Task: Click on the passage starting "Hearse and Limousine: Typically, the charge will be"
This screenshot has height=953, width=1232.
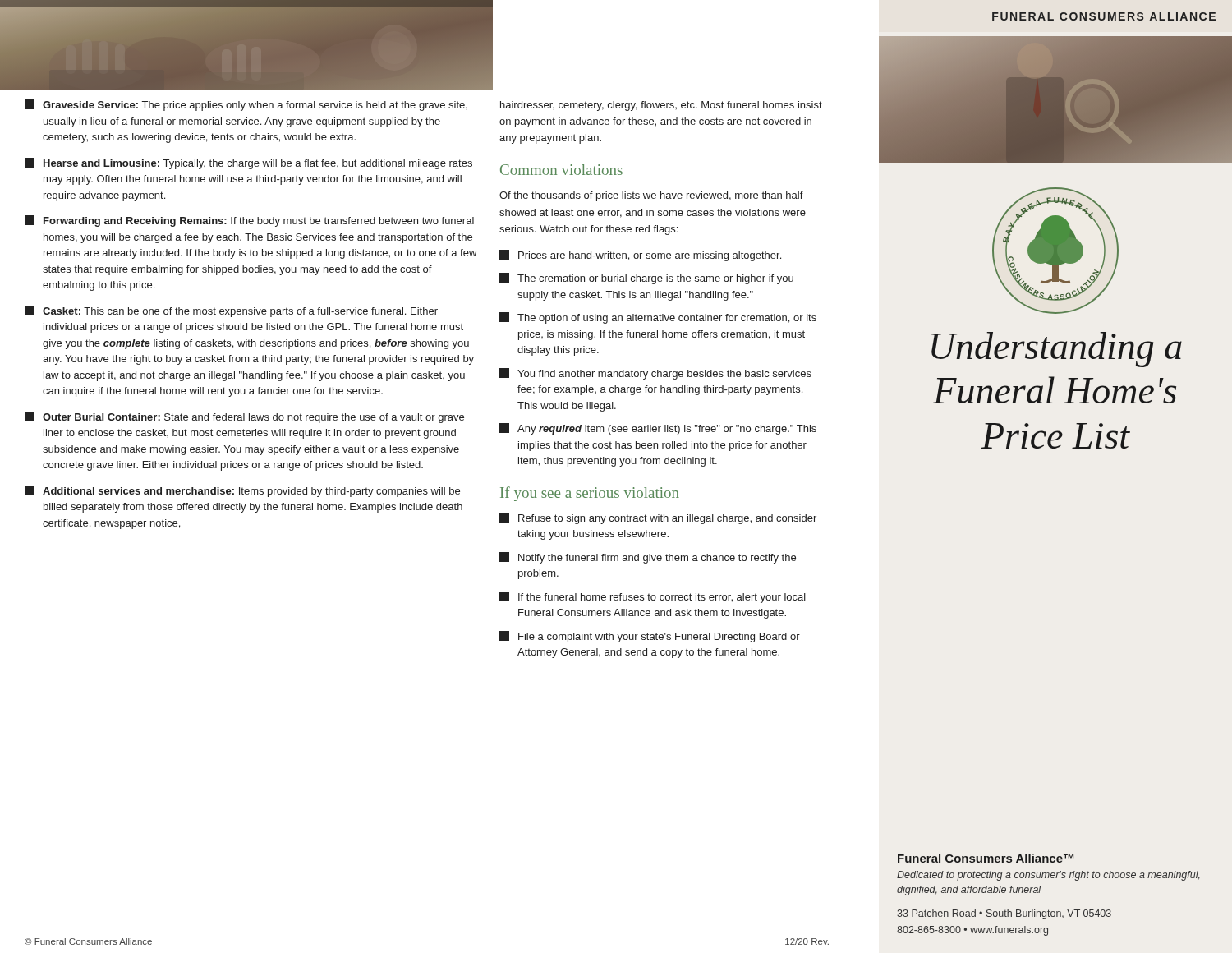Action: coord(253,179)
